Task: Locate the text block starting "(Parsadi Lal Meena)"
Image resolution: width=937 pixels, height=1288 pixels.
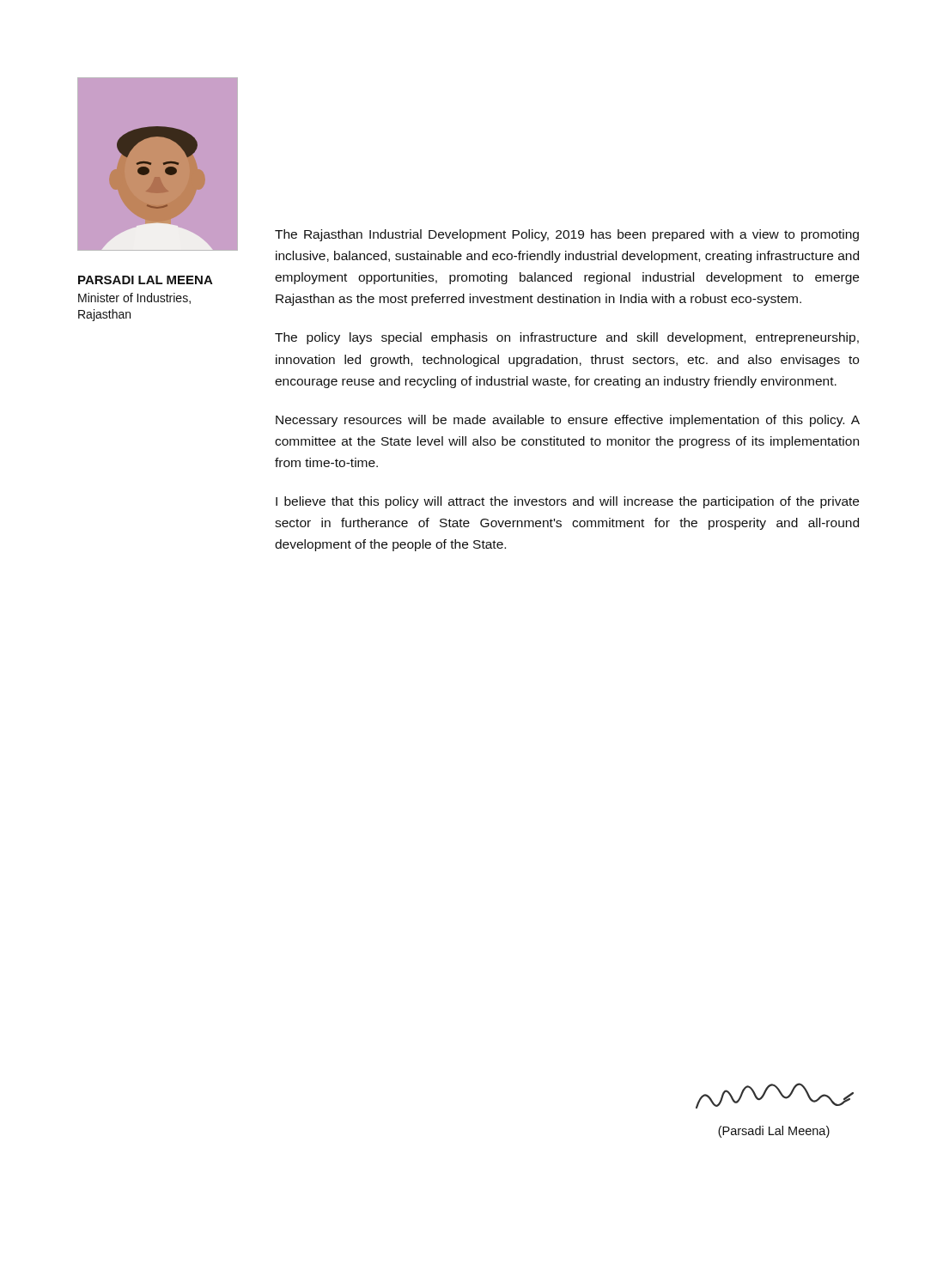Action: click(x=774, y=1131)
